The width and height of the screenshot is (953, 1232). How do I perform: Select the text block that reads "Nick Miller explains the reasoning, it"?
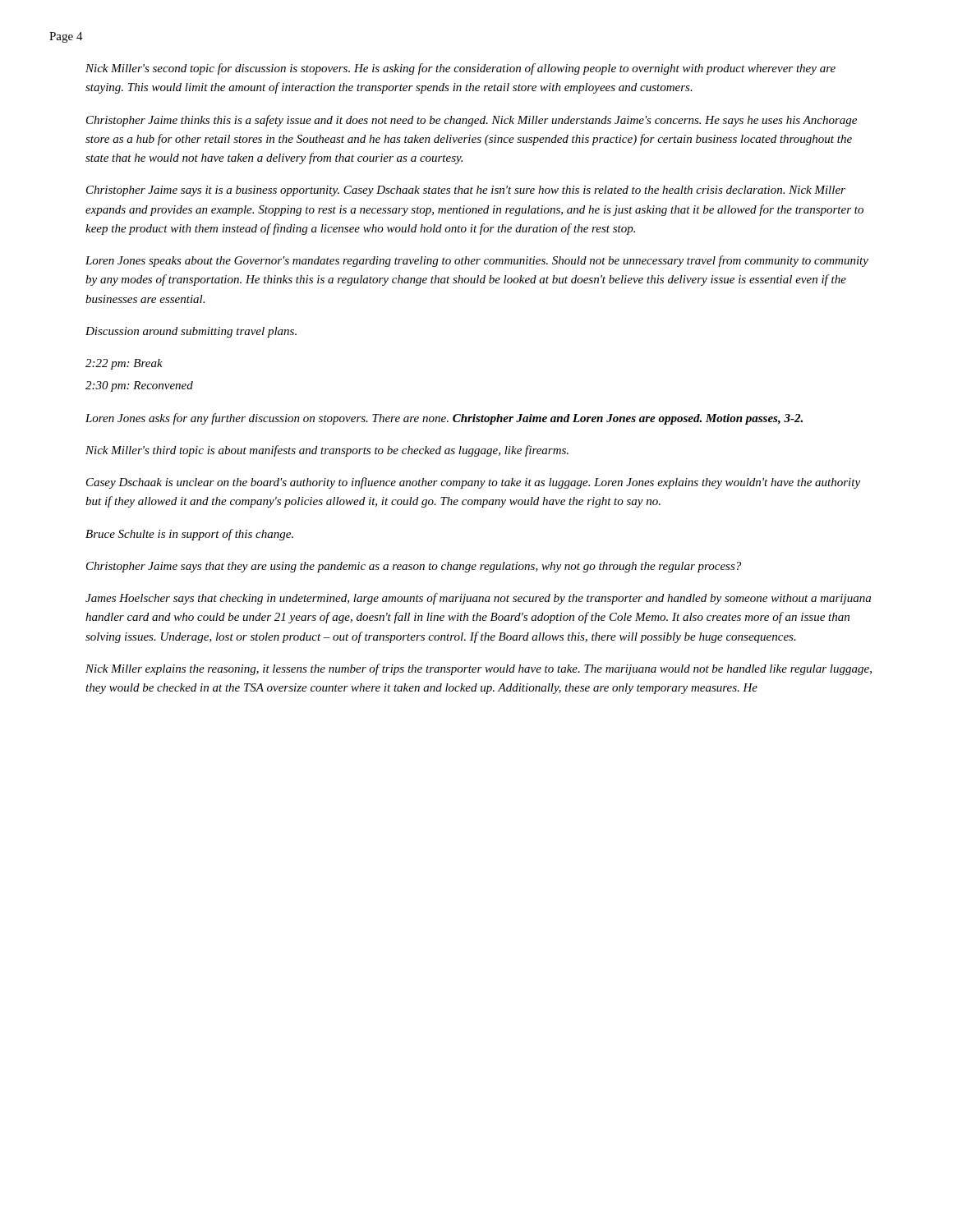(x=479, y=678)
